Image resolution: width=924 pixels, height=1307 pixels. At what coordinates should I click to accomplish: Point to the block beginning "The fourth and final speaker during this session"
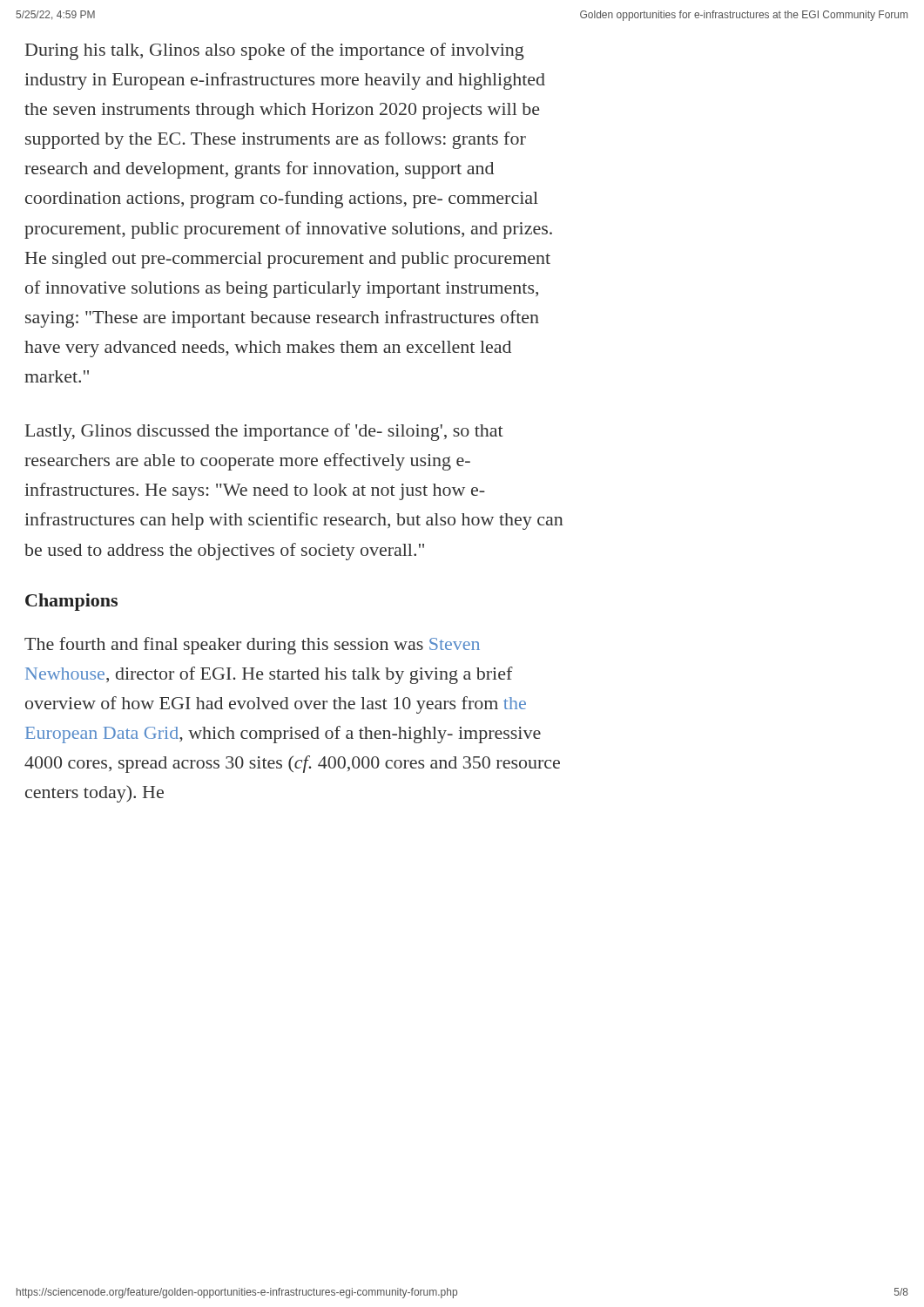coord(293,717)
